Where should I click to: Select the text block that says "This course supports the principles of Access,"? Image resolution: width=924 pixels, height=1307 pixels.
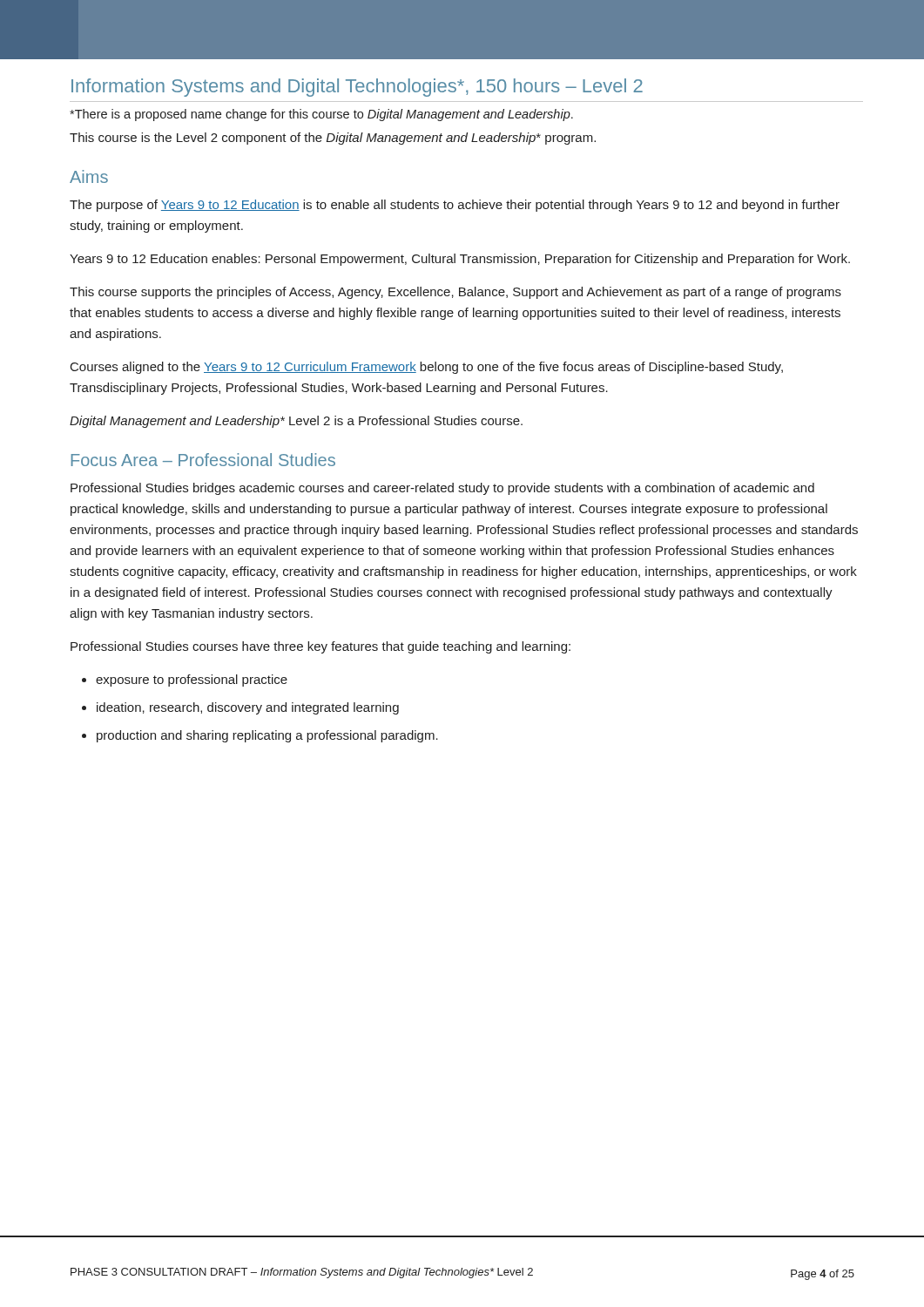466,312
